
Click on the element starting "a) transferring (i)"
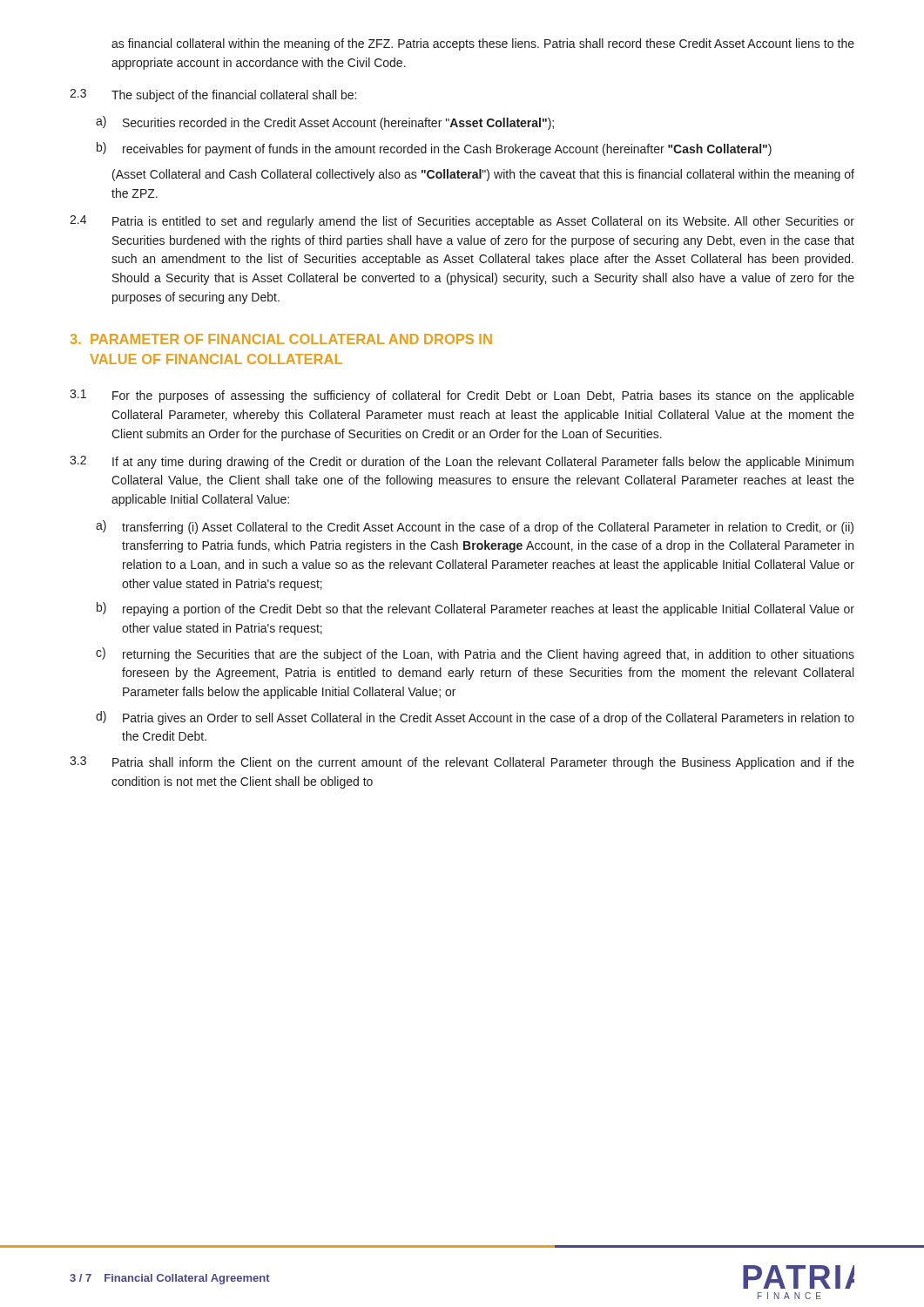click(x=475, y=556)
